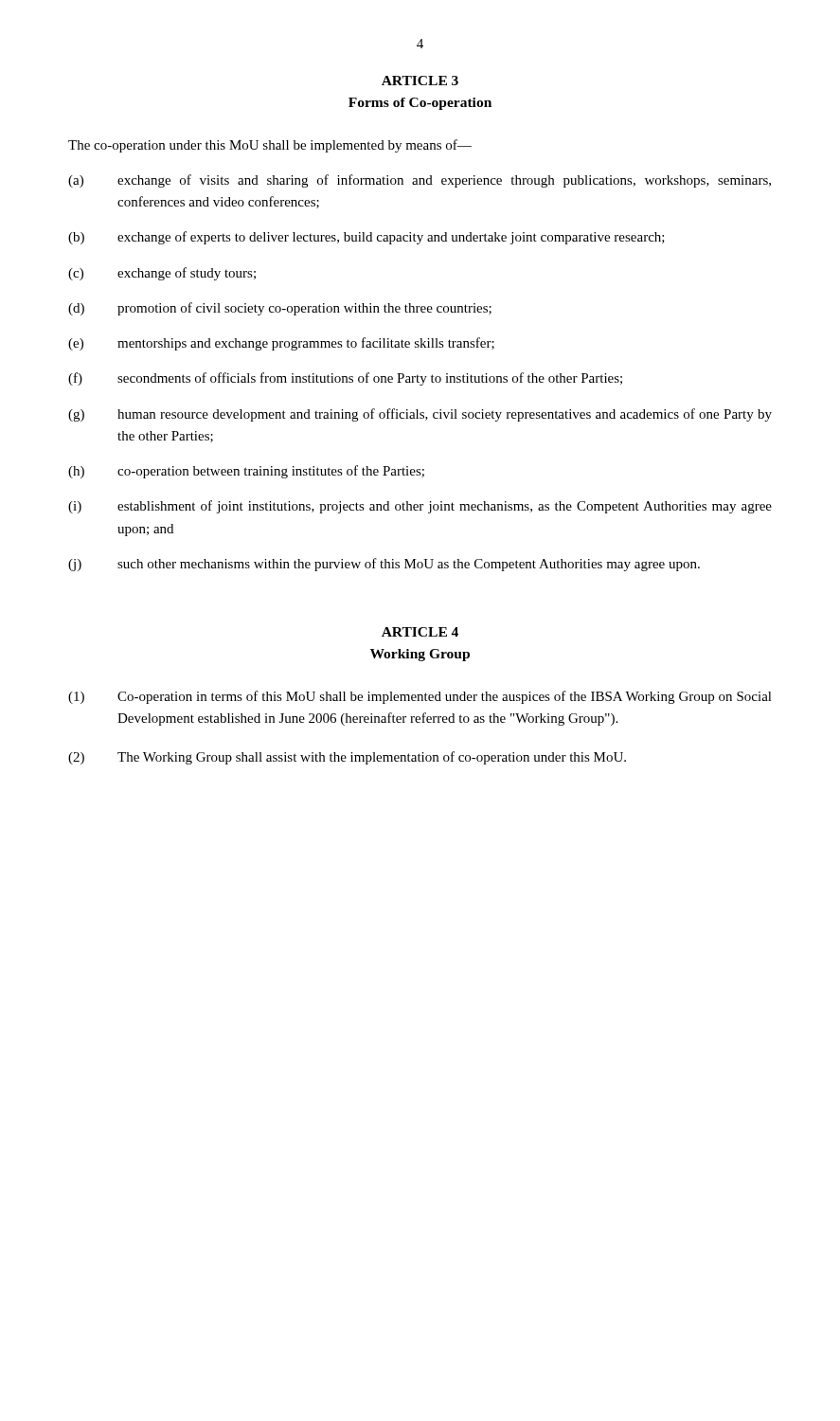Find the text block containing "The co-operation under this MoU"
840x1421 pixels.
tap(270, 144)
